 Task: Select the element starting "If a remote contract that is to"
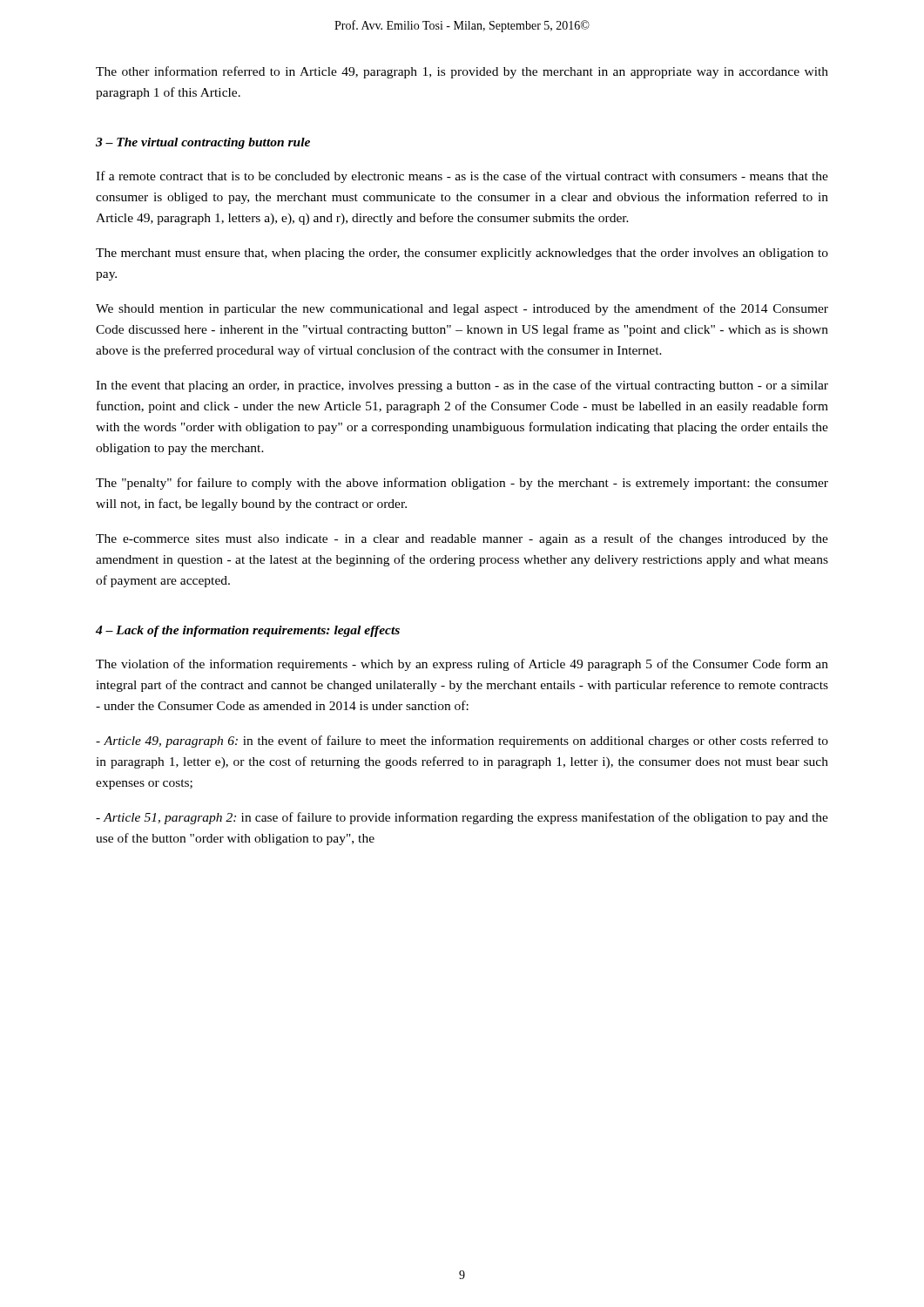coord(462,197)
